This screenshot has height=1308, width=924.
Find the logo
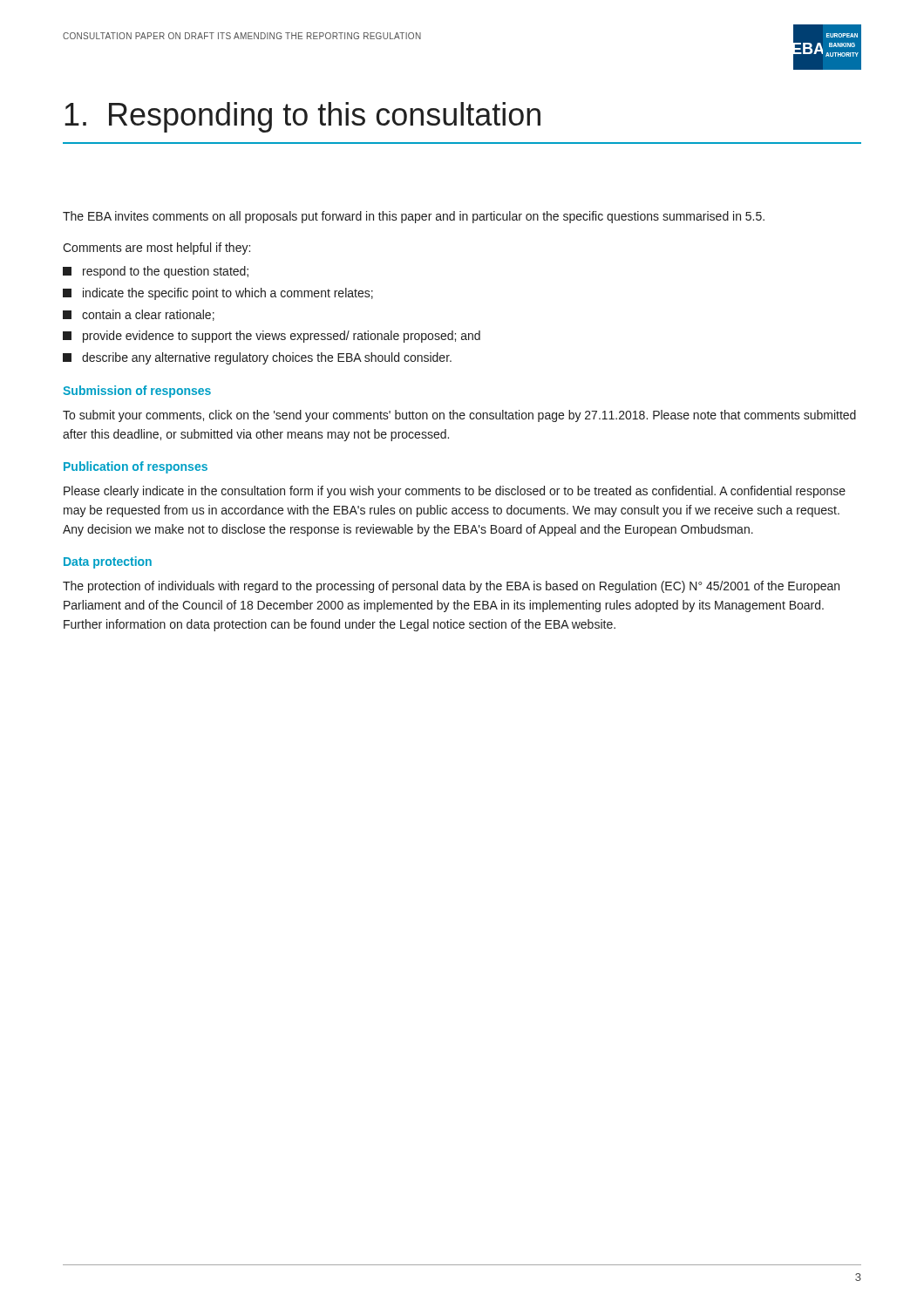point(827,47)
